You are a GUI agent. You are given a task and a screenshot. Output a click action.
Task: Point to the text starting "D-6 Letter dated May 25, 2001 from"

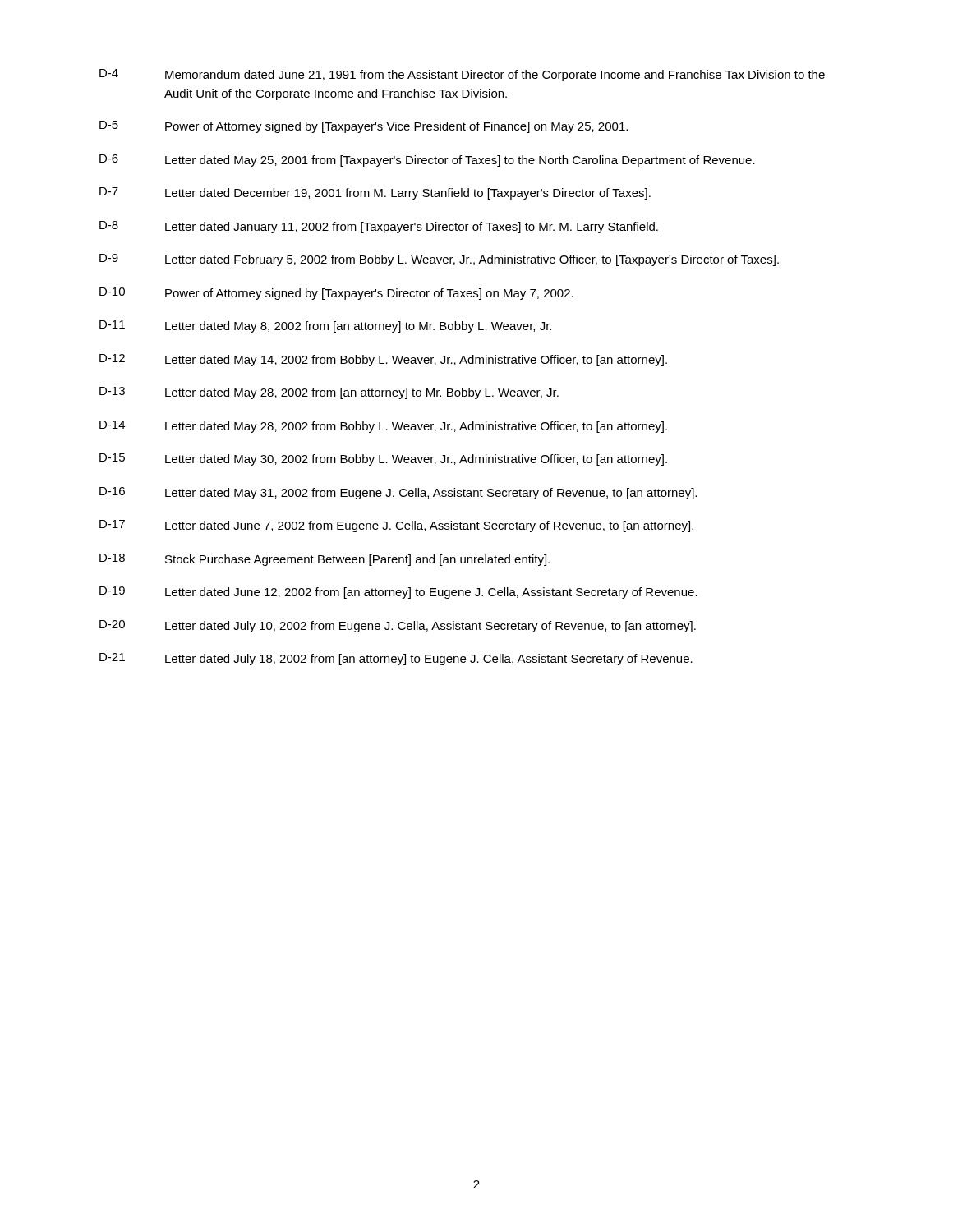(476, 160)
